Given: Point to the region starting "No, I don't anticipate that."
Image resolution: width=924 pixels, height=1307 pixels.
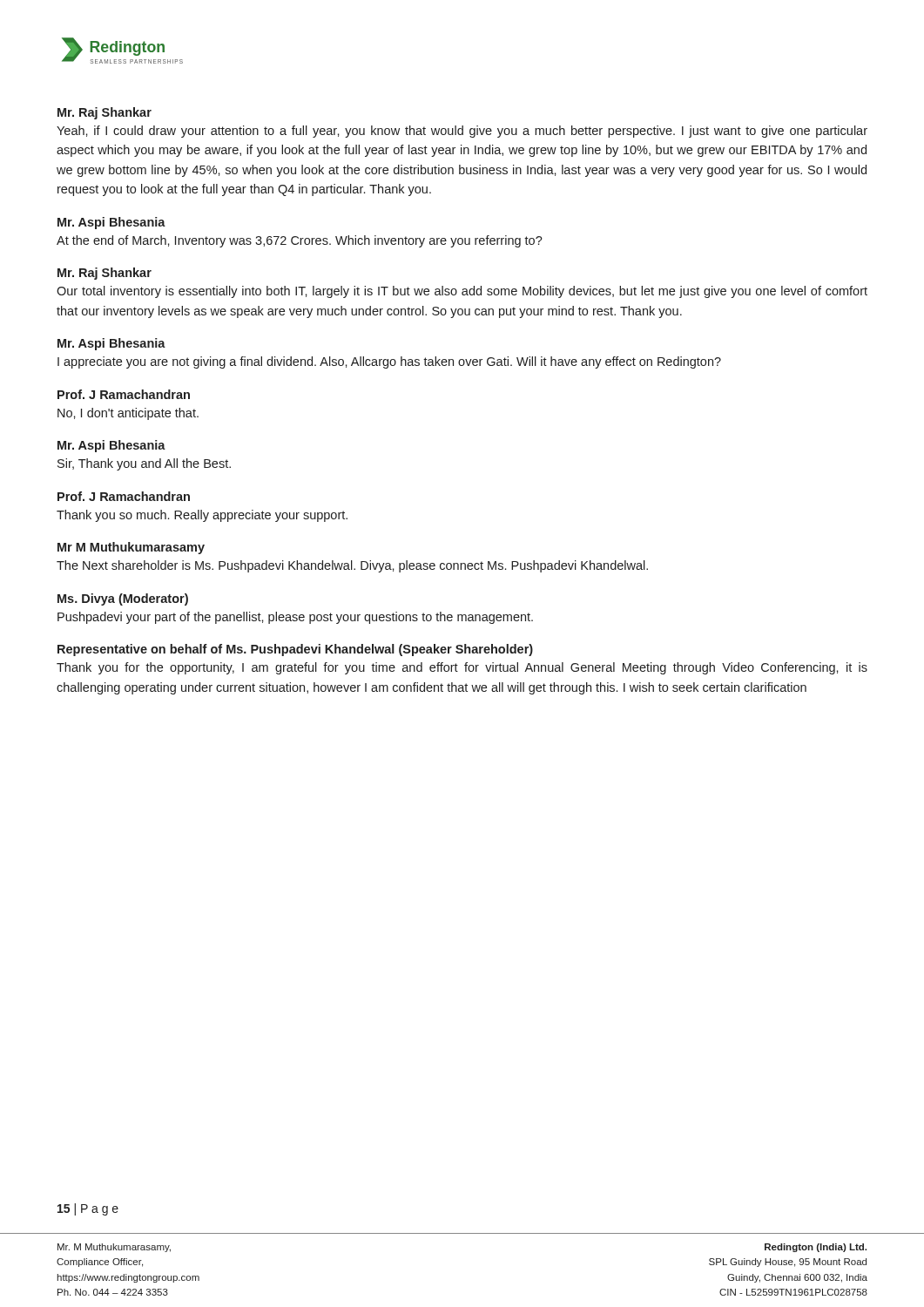Looking at the screenshot, I should coord(128,413).
